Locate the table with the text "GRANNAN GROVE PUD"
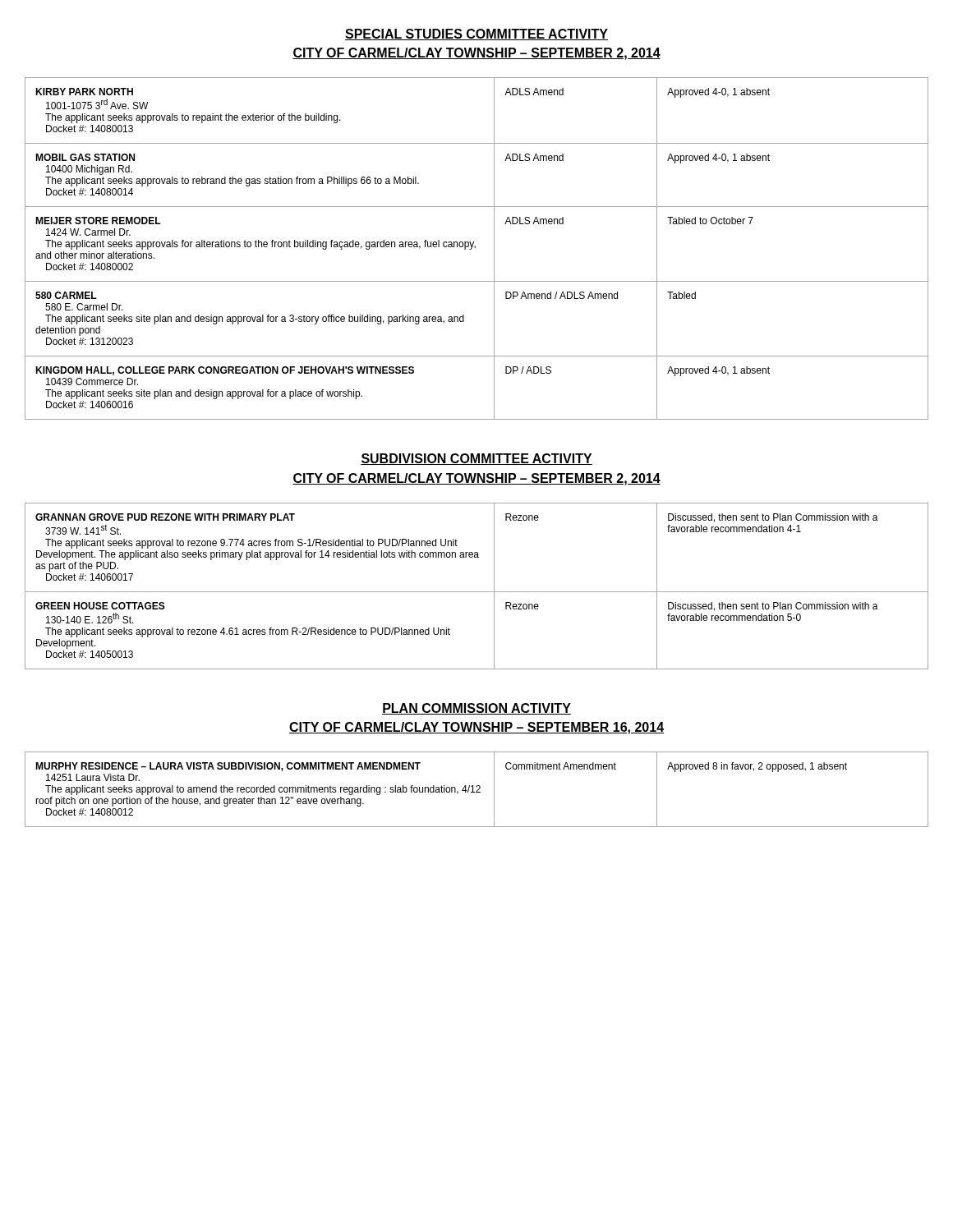 [476, 586]
